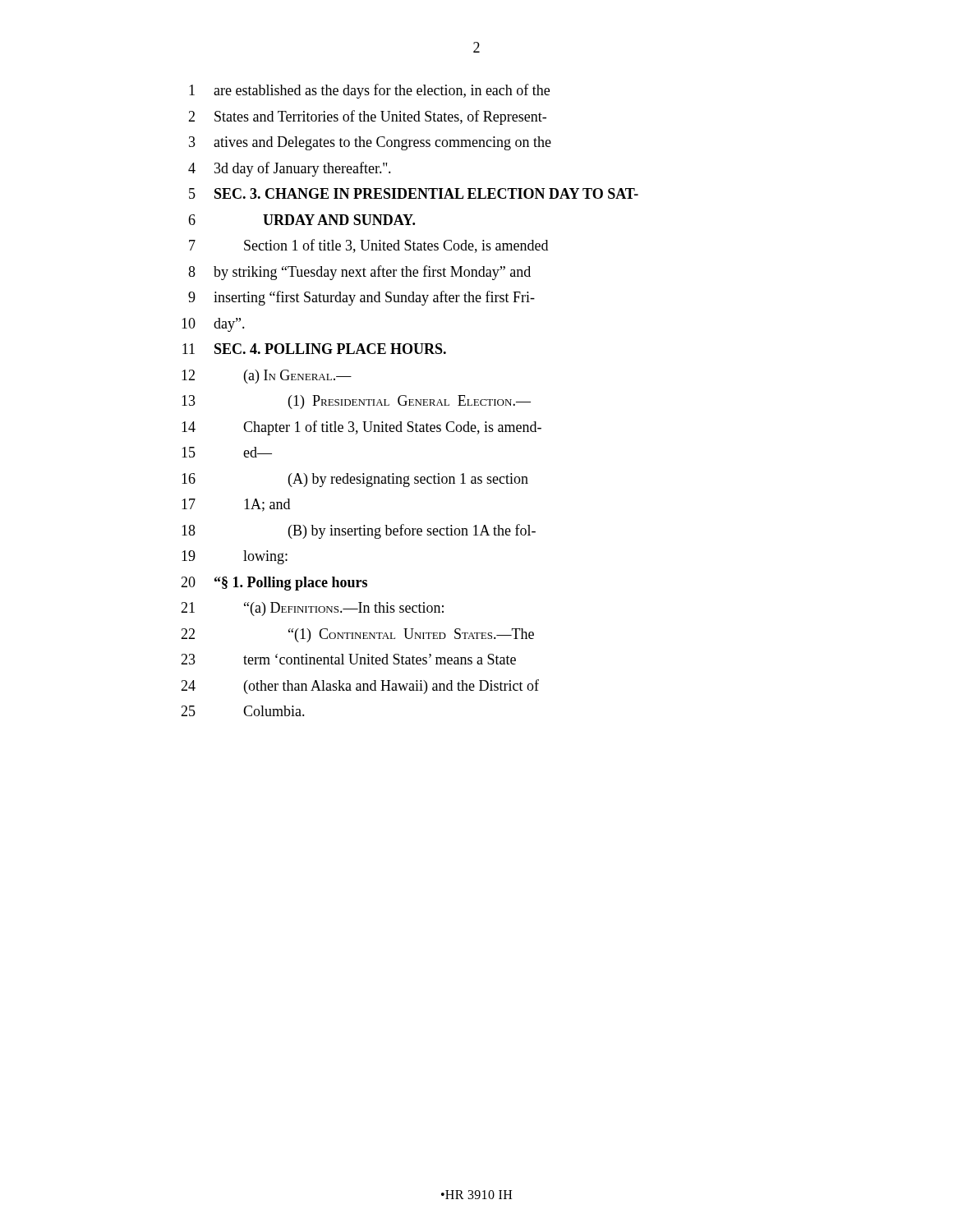Locate the text block containing "18 (B) by"
Image resolution: width=953 pixels, height=1232 pixels.
coord(513,531)
